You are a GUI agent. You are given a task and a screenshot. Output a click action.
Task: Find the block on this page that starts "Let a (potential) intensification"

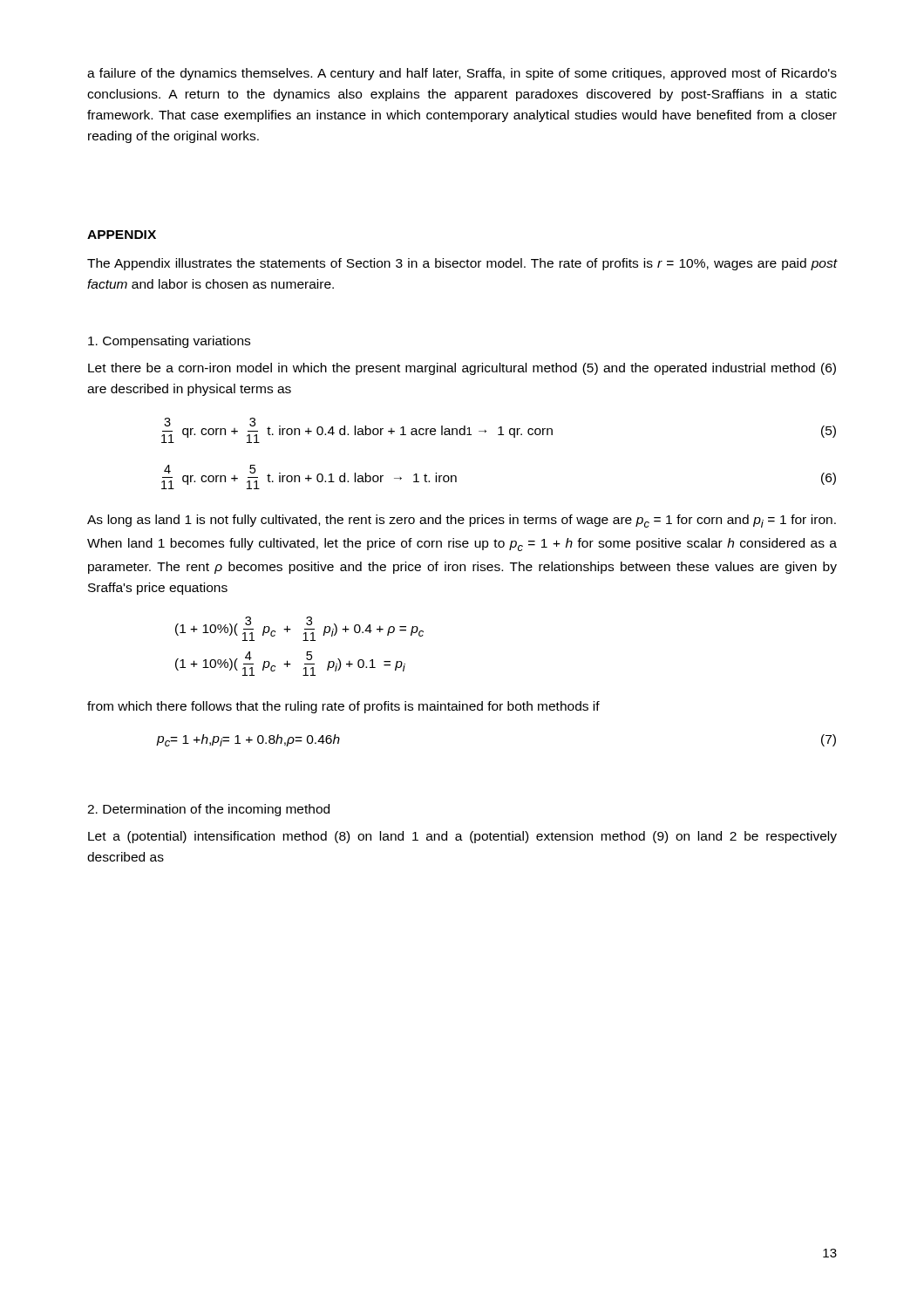click(462, 846)
